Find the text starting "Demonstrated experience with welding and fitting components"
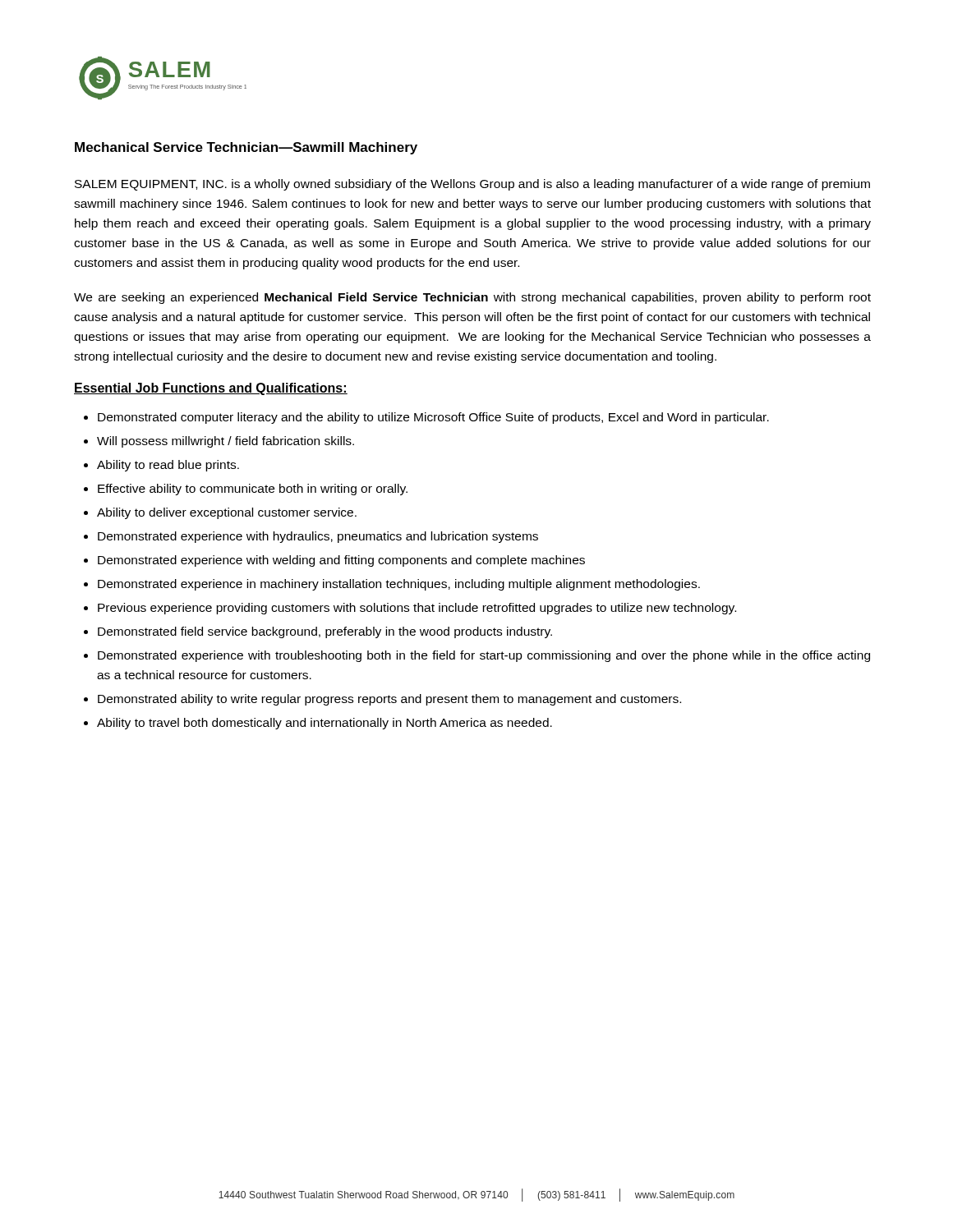Screen dimensions: 1232x953 coord(341,560)
